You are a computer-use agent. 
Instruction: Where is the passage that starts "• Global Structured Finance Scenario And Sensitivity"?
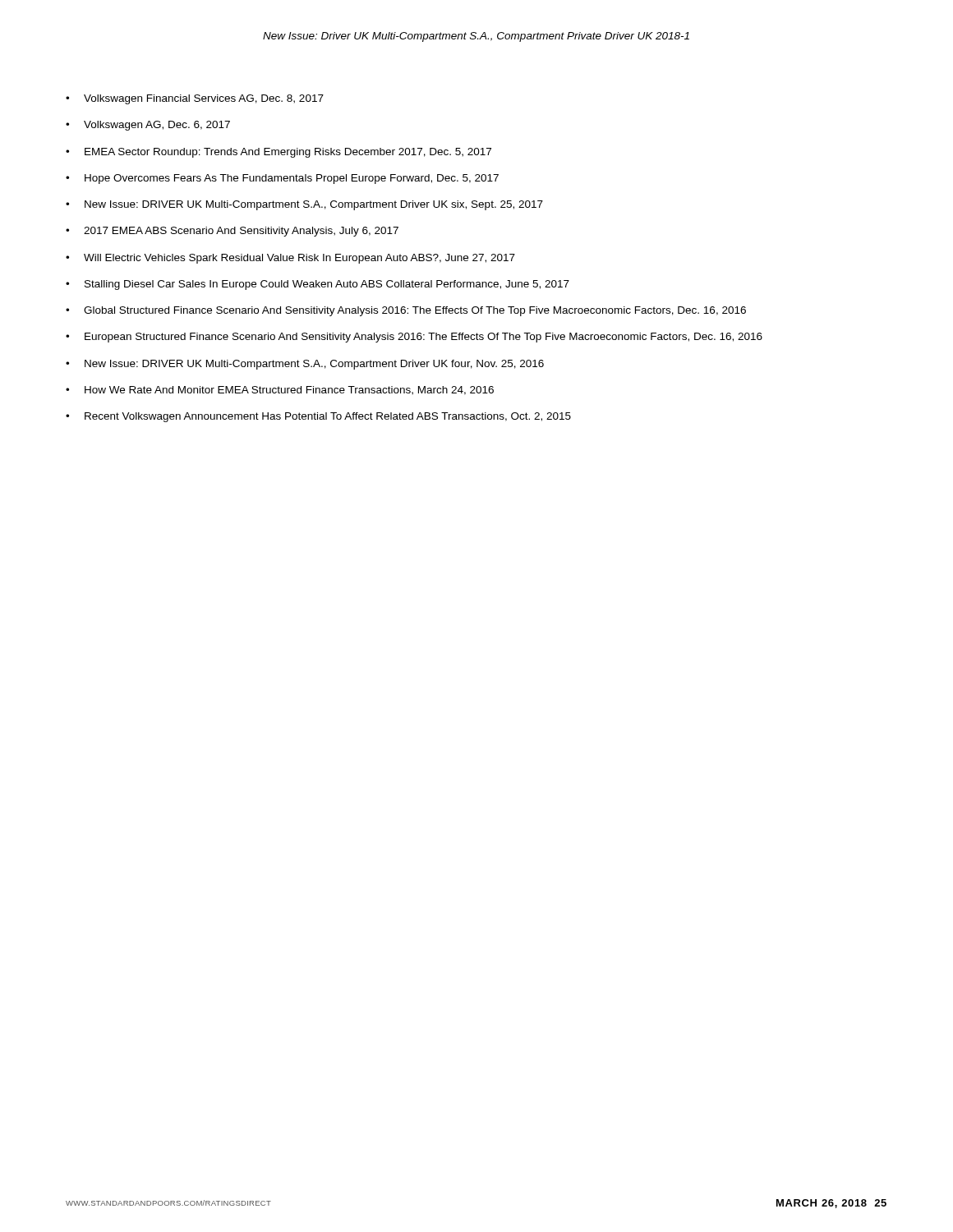pyautogui.click(x=476, y=311)
